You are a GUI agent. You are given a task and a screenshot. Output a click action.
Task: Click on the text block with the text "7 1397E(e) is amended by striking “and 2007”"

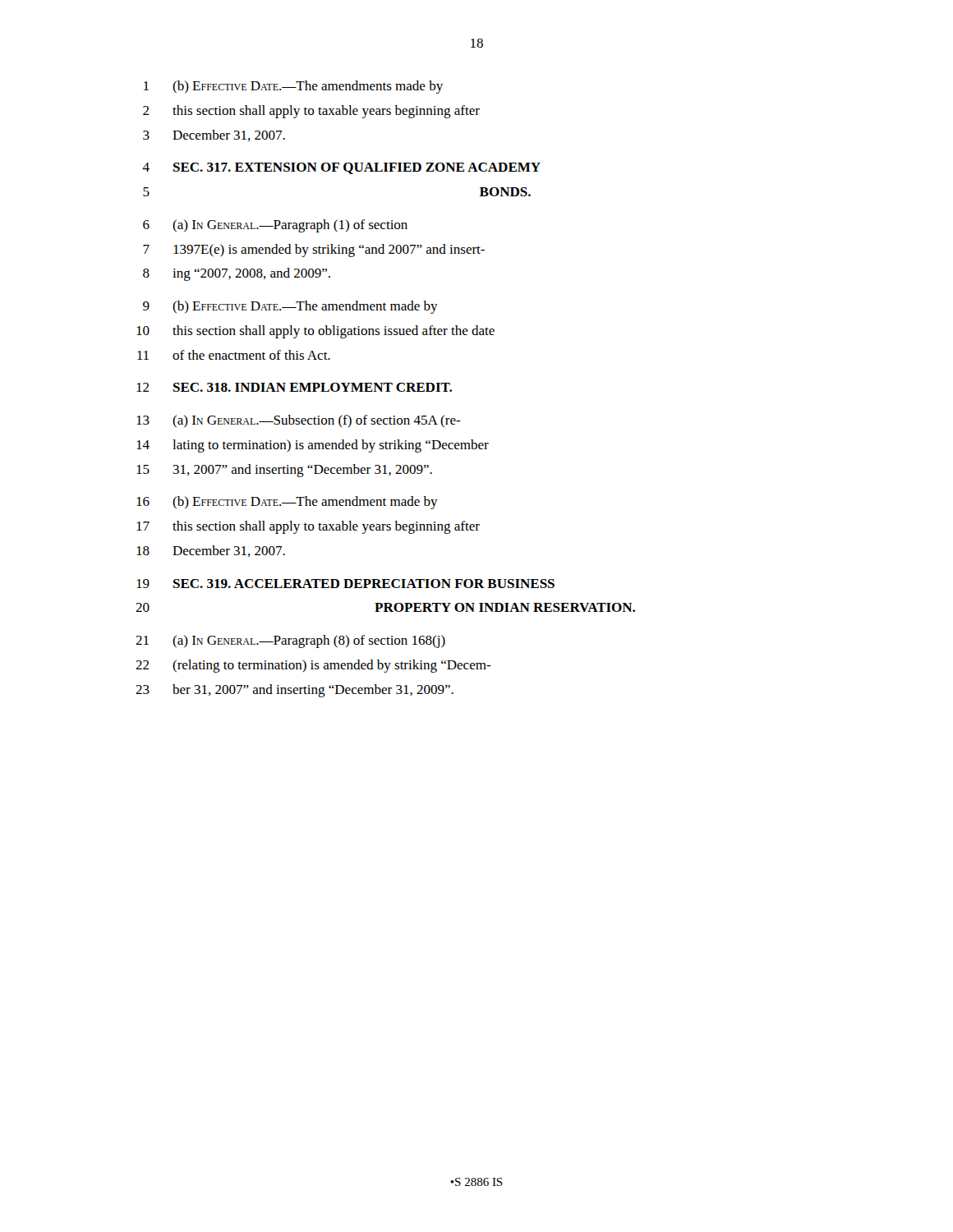click(476, 249)
